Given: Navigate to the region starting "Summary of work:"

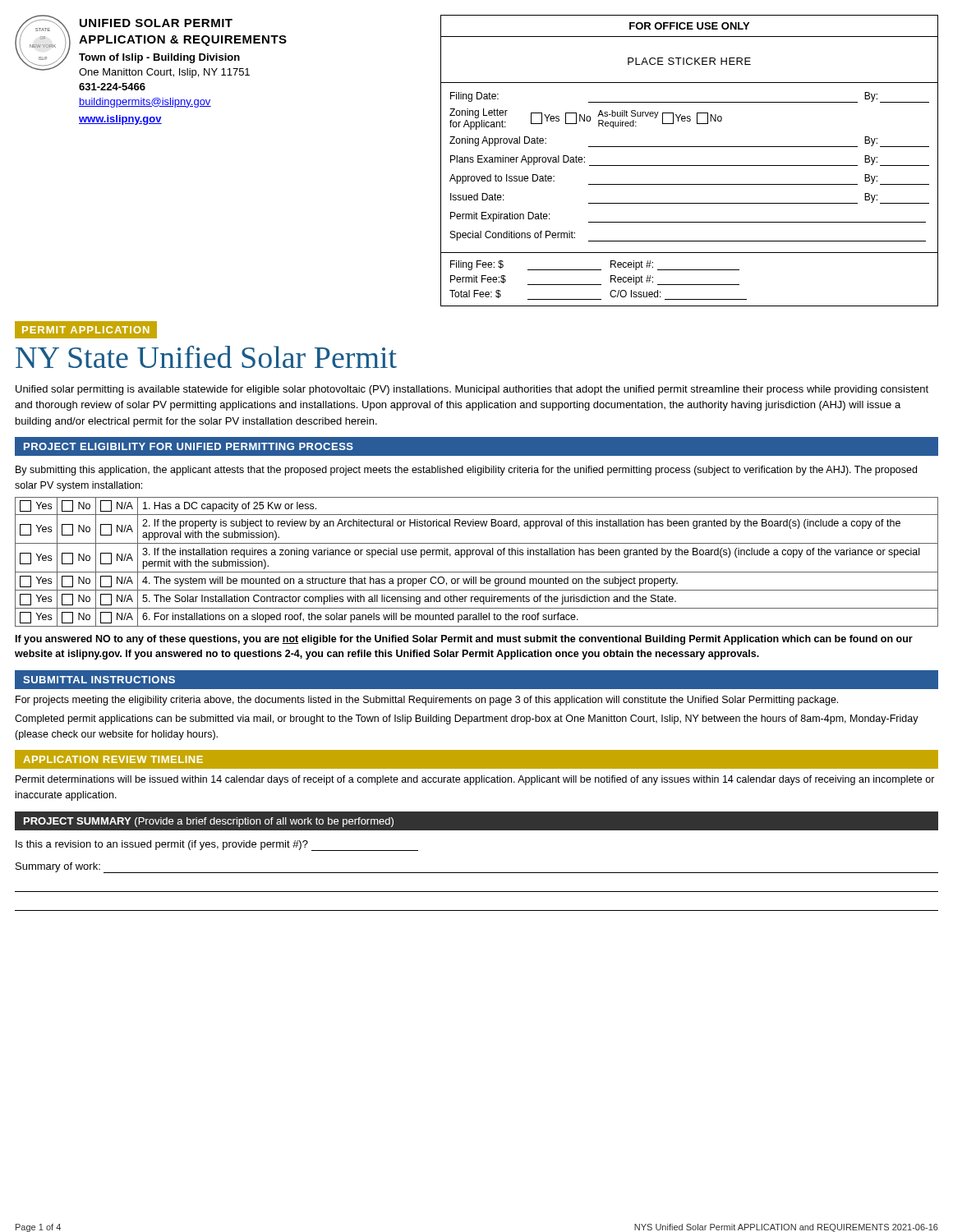Looking at the screenshot, I should 476,866.
